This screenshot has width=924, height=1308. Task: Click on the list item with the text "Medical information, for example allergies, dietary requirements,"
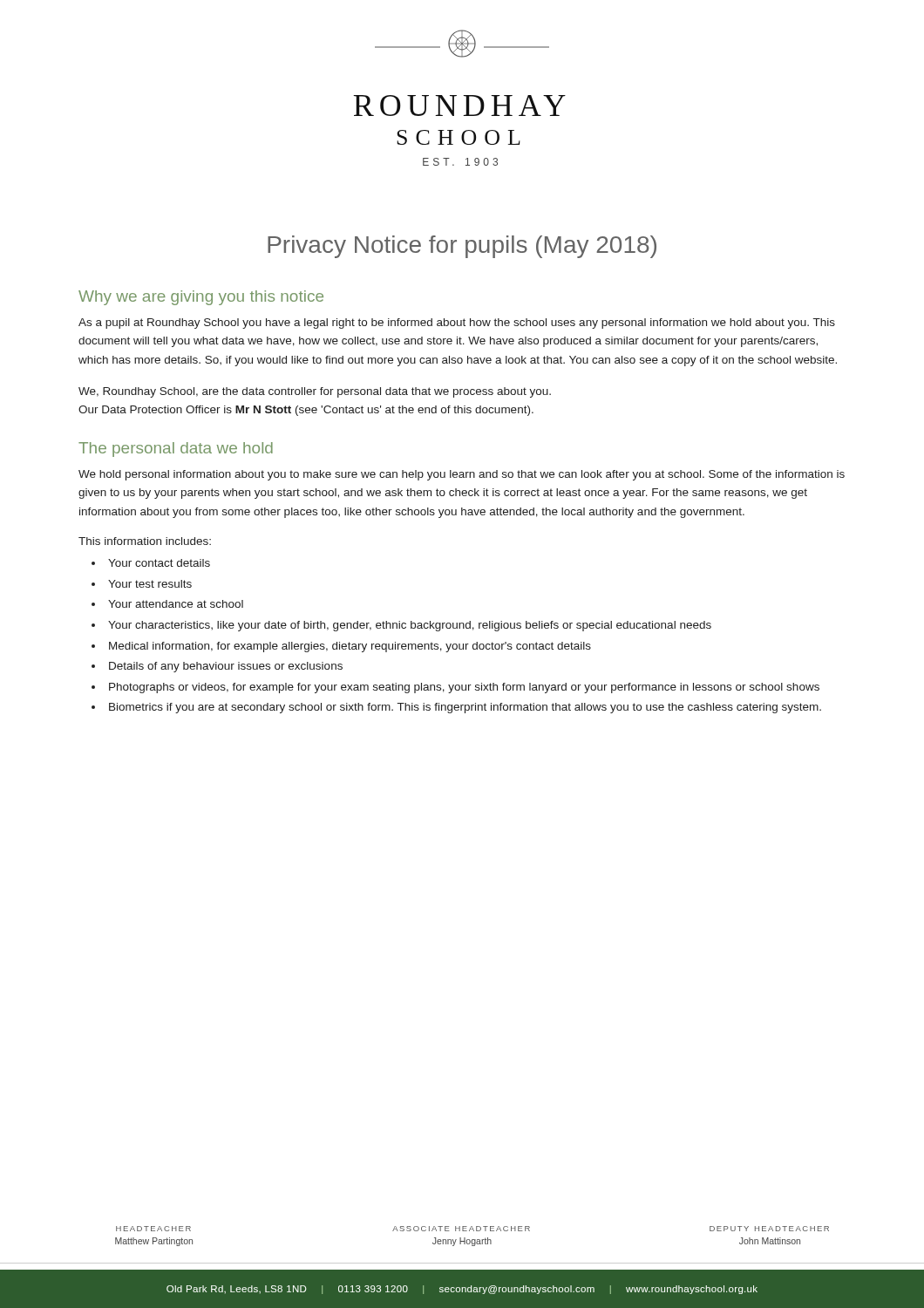click(350, 645)
